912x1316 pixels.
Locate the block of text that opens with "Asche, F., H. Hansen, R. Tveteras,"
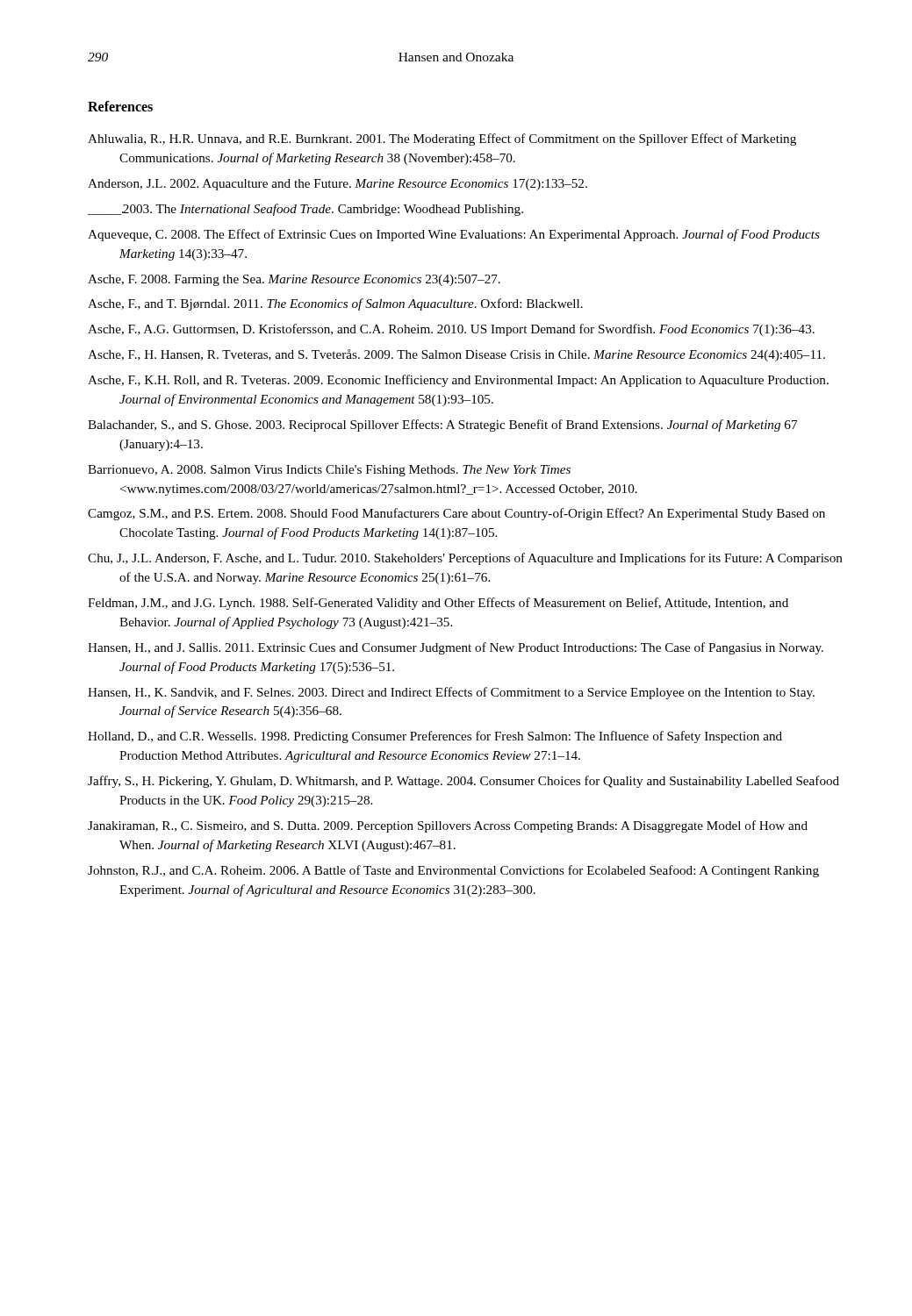click(x=457, y=354)
